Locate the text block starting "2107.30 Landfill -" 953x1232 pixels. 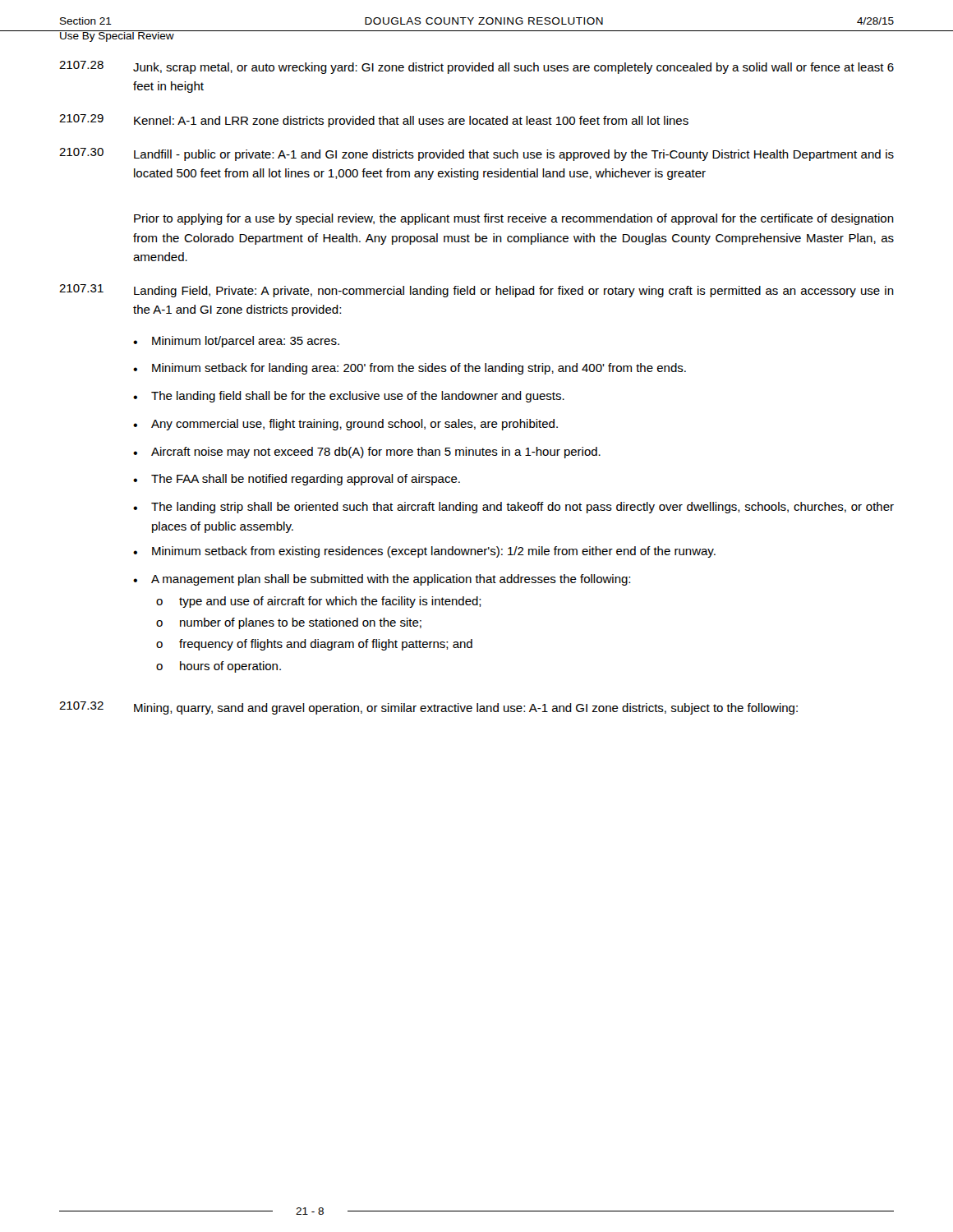click(x=476, y=169)
